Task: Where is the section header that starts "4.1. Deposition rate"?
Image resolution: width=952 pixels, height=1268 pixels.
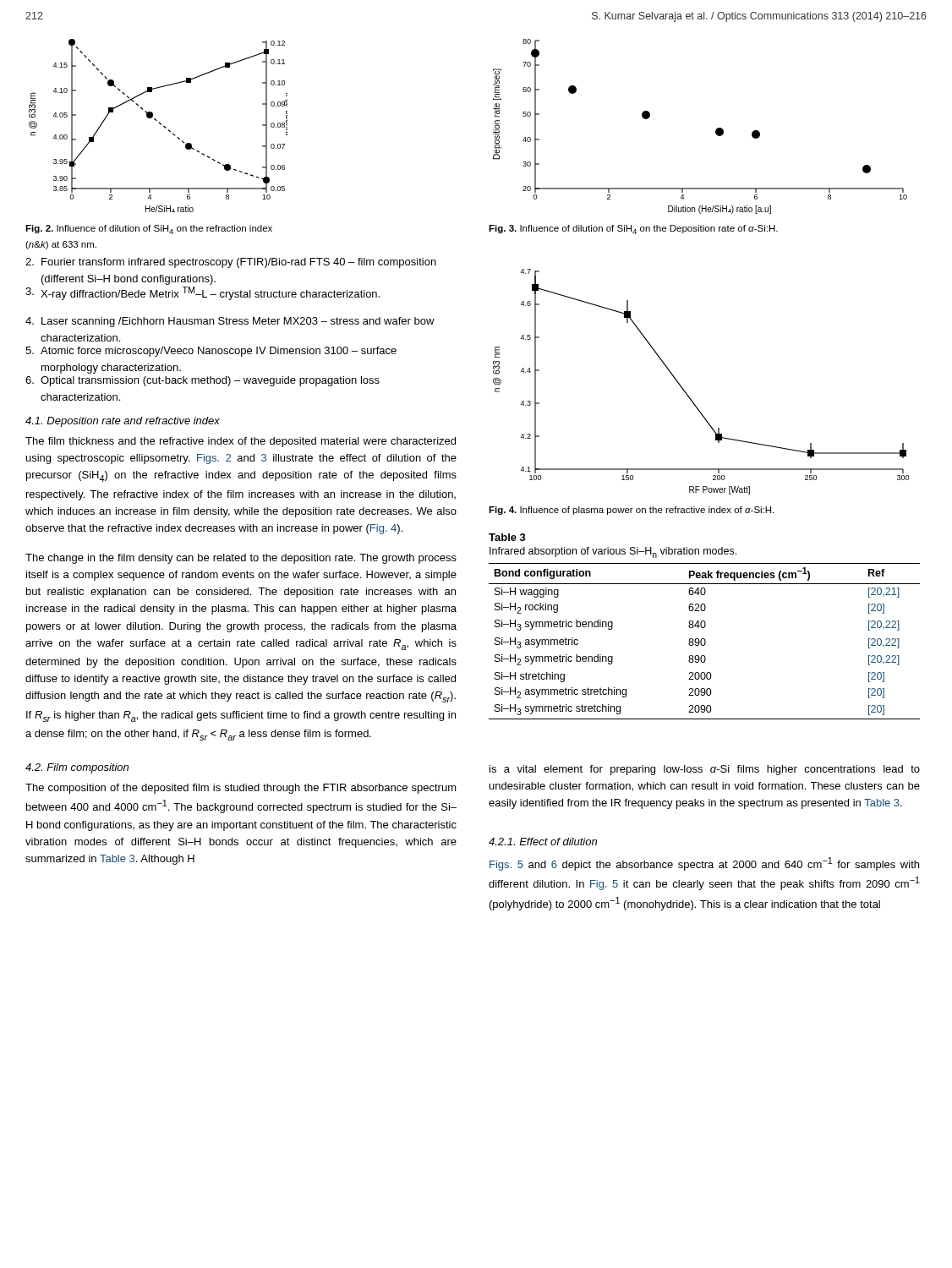Action: [x=122, y=421]
